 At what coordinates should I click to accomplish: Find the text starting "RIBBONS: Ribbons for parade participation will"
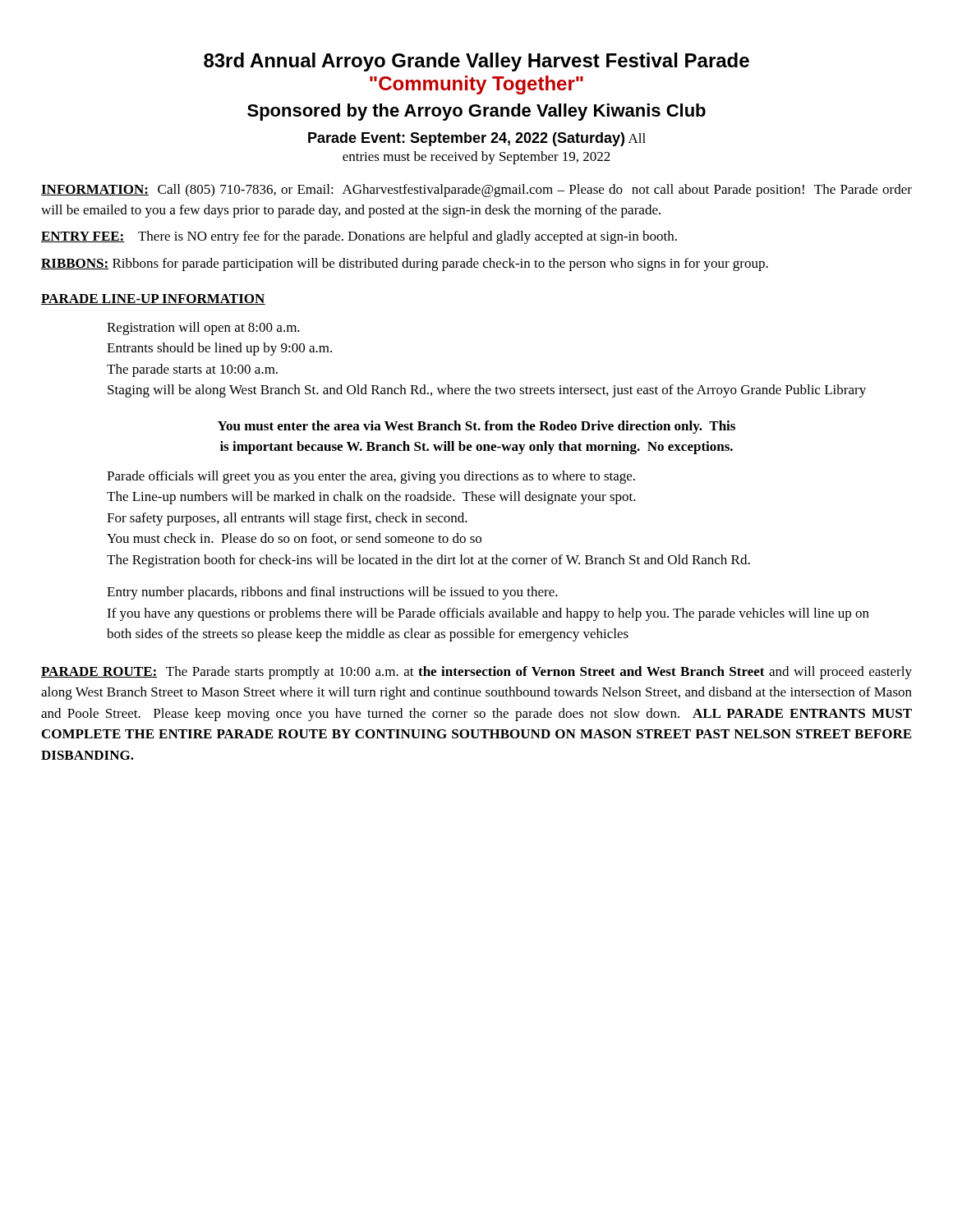[x=405, y=263]
